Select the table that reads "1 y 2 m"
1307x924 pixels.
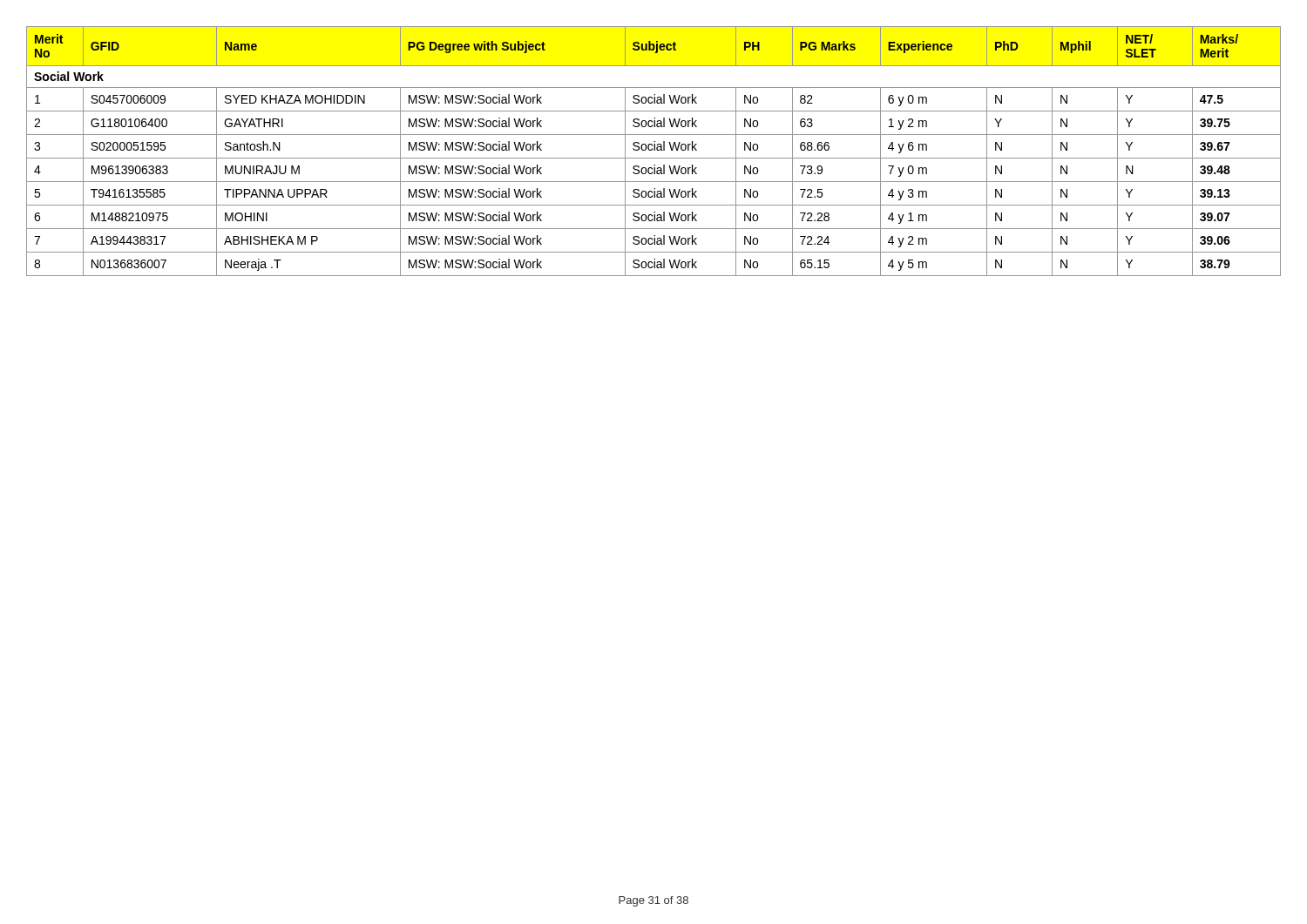(x=654, y=151)
